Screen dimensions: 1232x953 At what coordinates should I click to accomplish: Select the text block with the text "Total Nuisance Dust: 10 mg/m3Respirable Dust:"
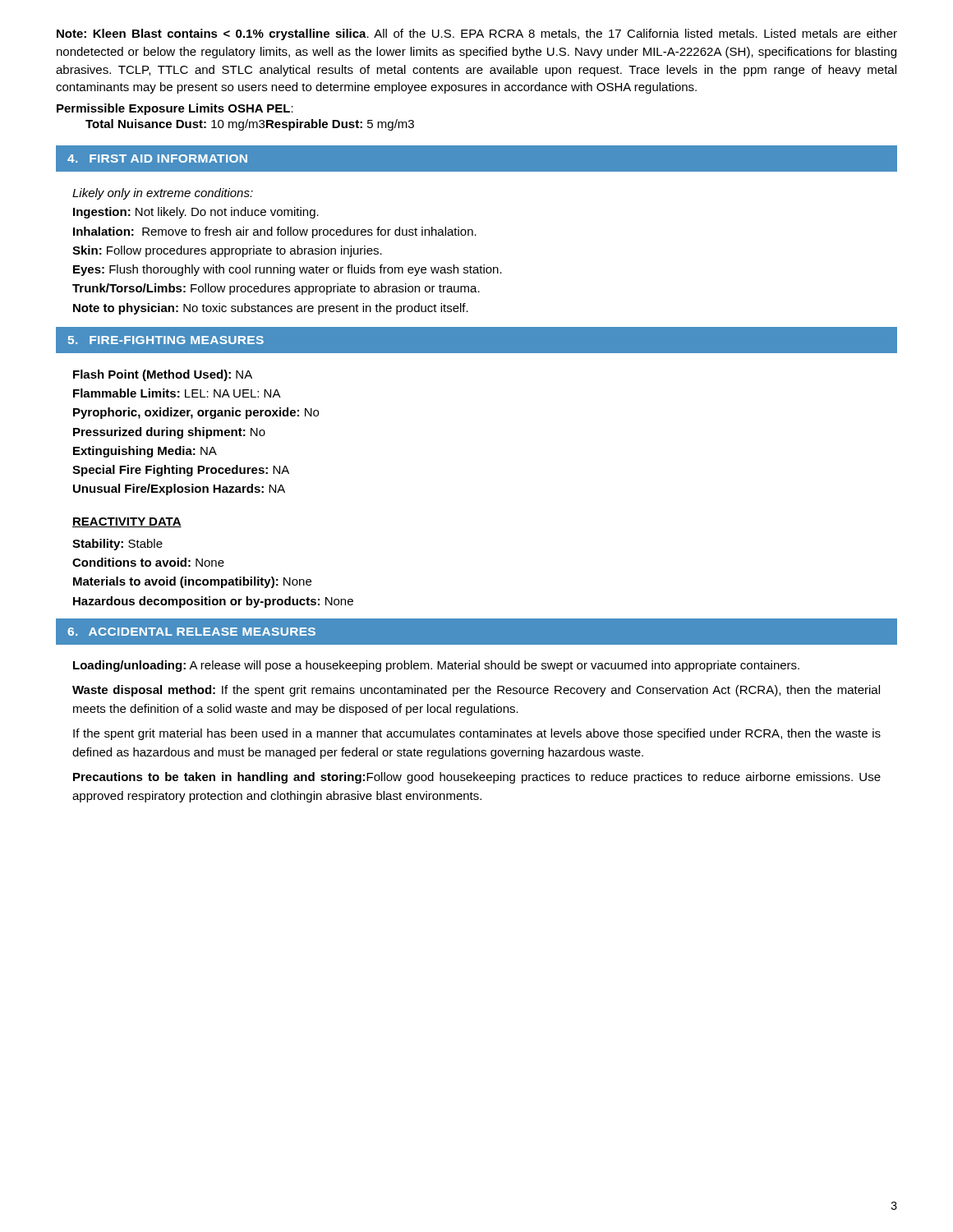point(250,124)
